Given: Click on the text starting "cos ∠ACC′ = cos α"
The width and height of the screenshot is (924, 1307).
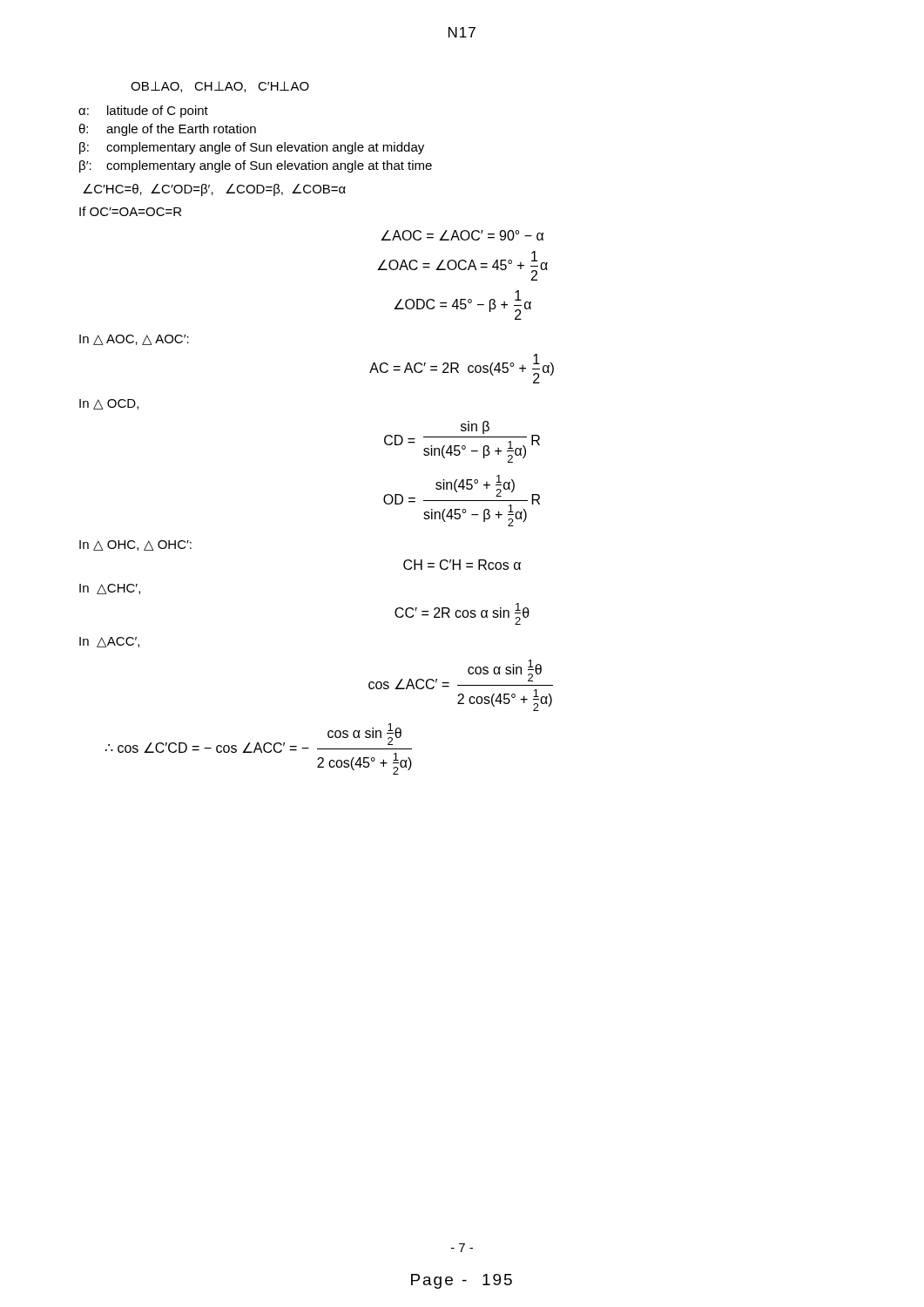Looking at the screenshot, I should tap(460, 685).
